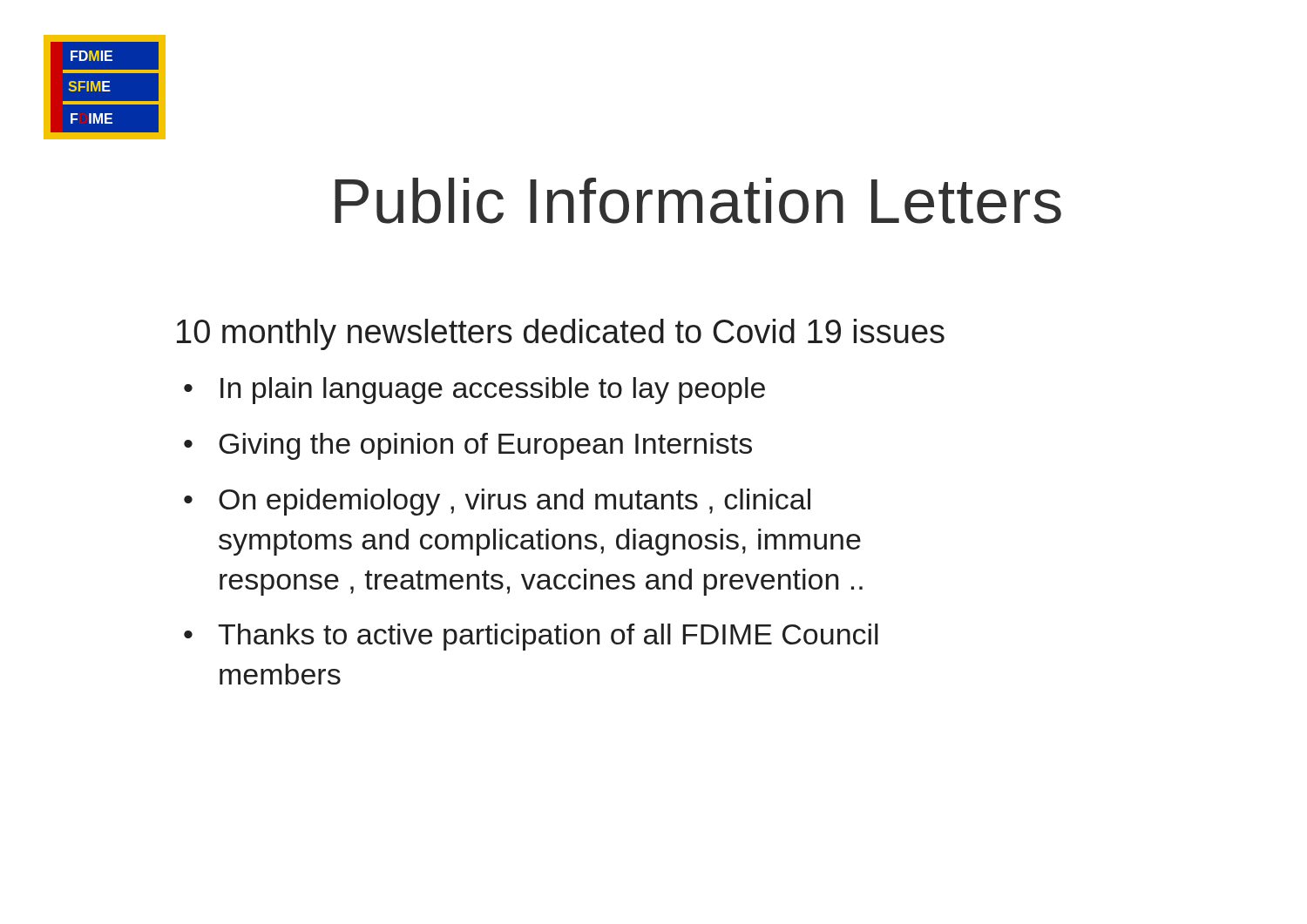Locate the list item that says "In plain language accessible"
Image resolution: width=1307 pixels, height=924 pixels.
[492, 388]
